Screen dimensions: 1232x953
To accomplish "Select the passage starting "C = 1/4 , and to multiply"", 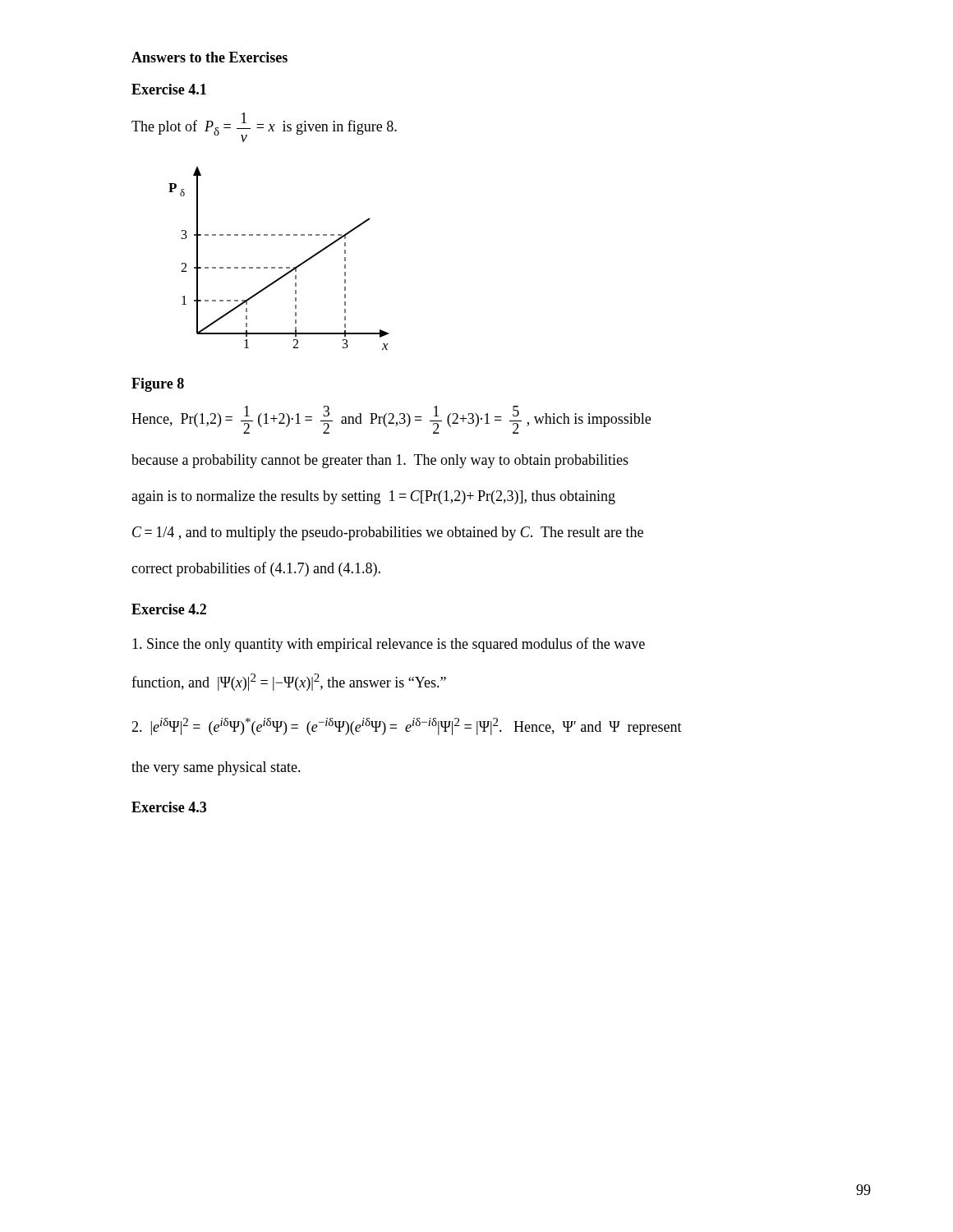I will 388,532.
